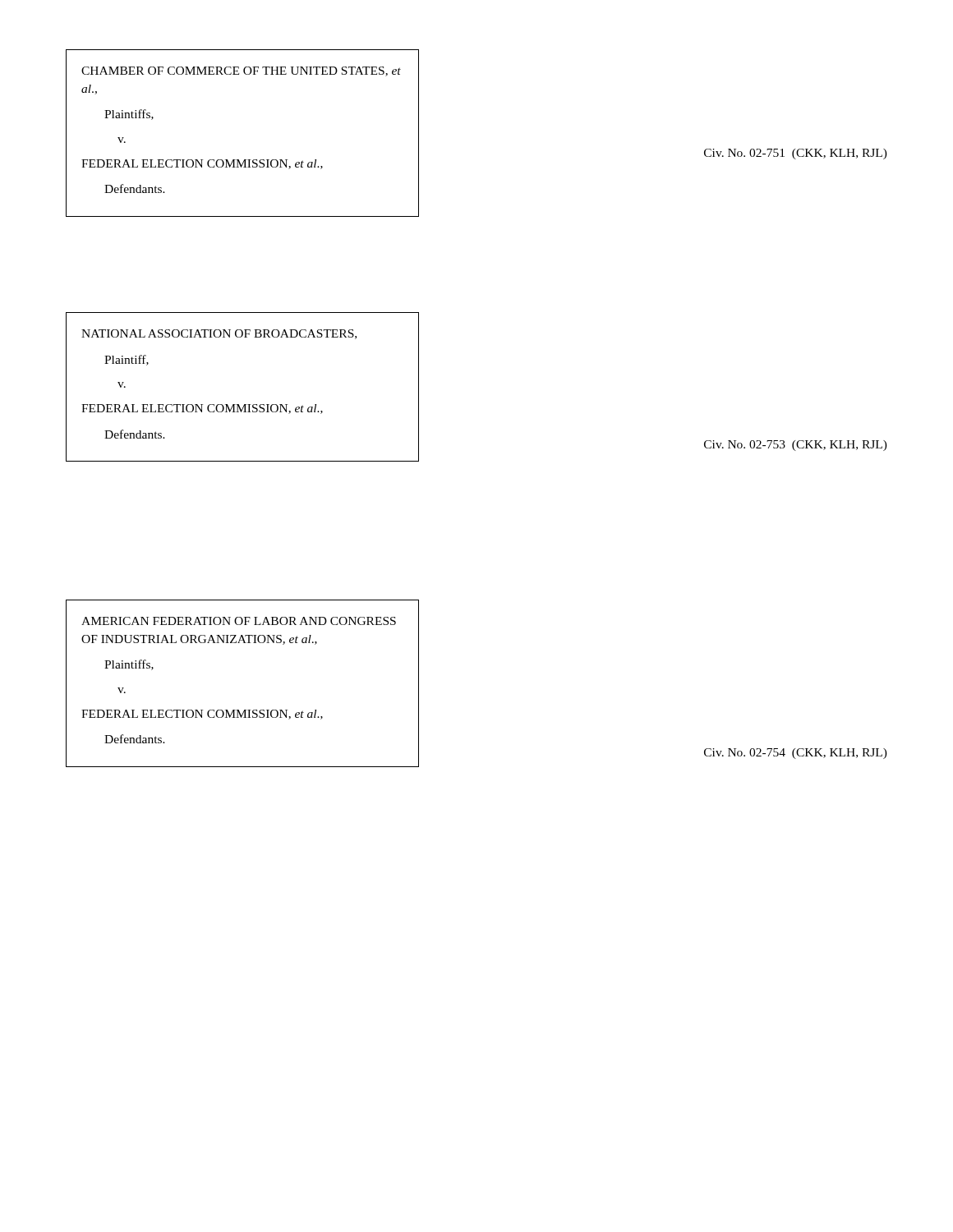
Task: Select the text starting "AMERICAN FEDERATION OF"
Action: pyautogui.click(x=239, y=621)
